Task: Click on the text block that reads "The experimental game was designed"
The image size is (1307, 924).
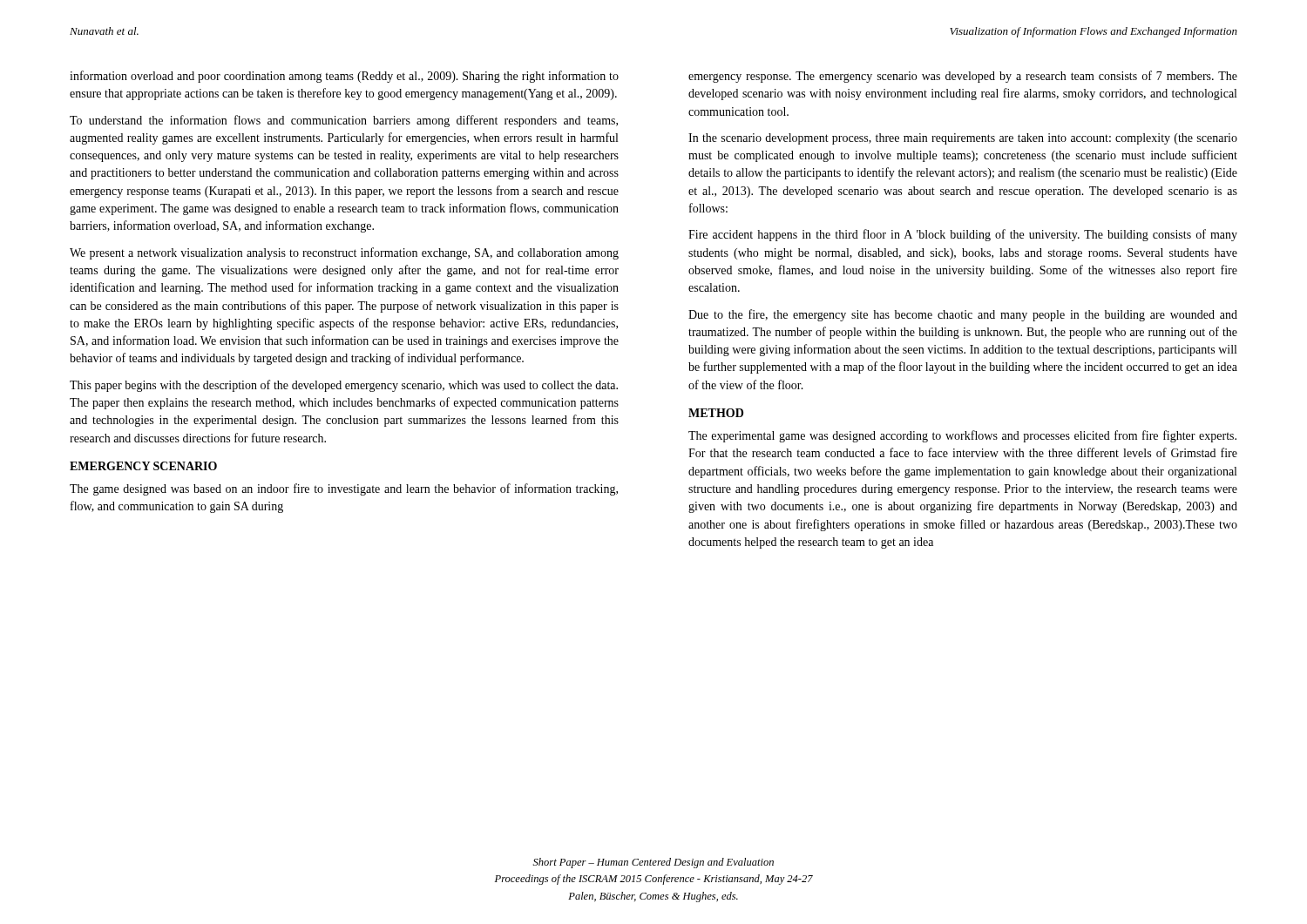Action: pos(963,489)
